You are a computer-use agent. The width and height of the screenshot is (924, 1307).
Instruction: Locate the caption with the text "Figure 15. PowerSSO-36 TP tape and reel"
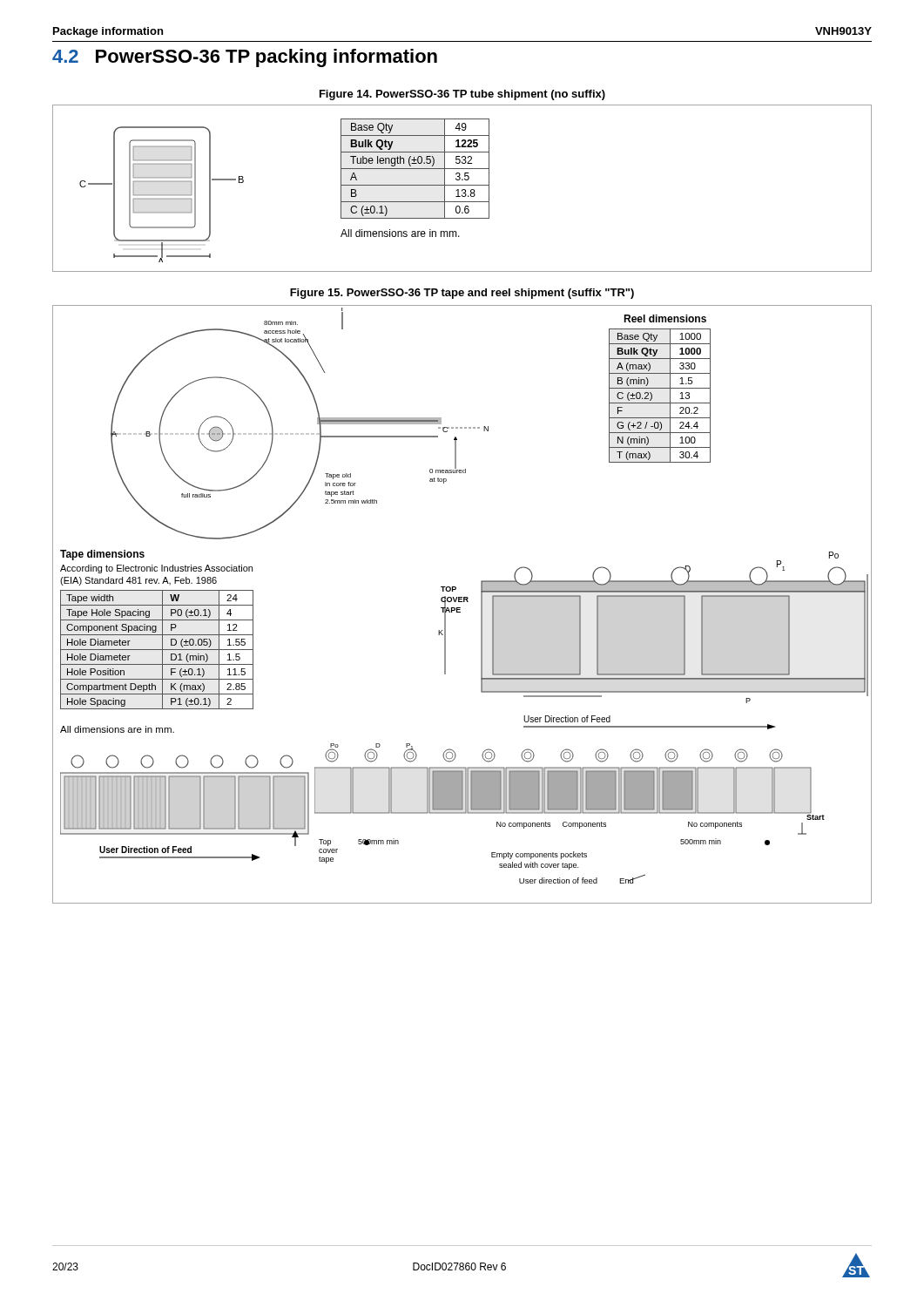[462, 292]
